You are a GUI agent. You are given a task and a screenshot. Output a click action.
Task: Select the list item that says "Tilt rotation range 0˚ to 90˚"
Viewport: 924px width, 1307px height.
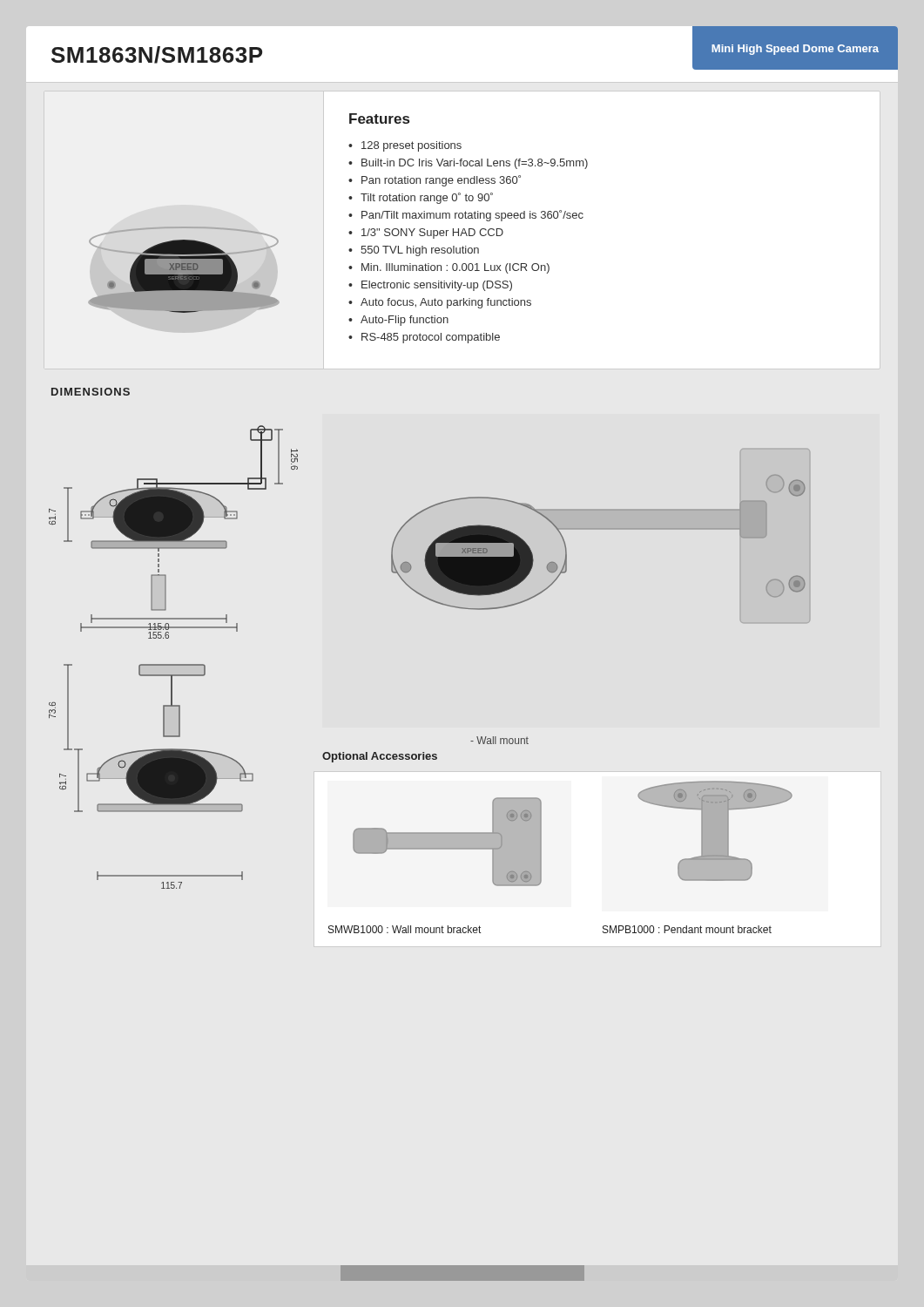click(x=427, y=197)
